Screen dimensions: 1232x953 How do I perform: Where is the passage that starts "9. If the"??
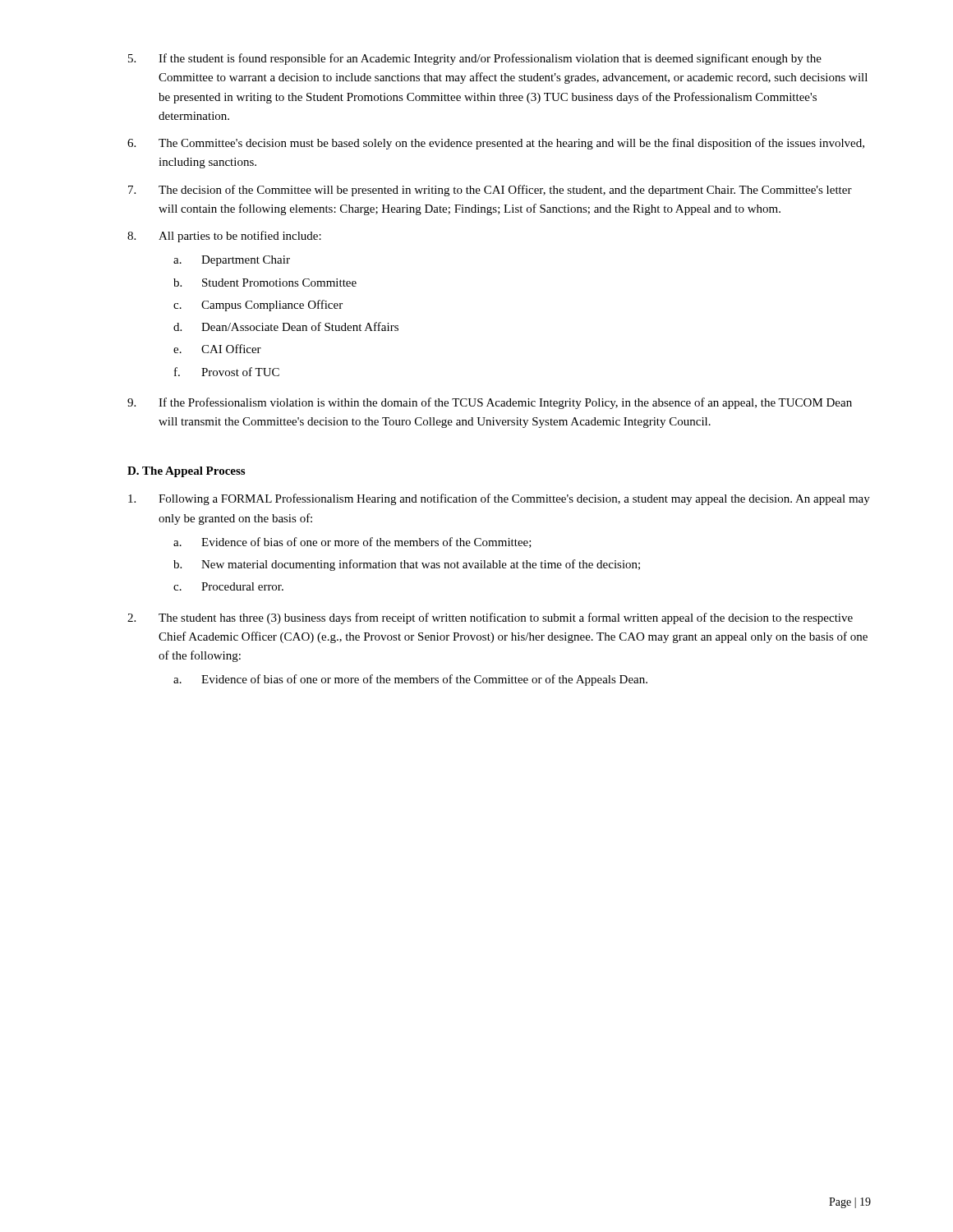[499, 412]
